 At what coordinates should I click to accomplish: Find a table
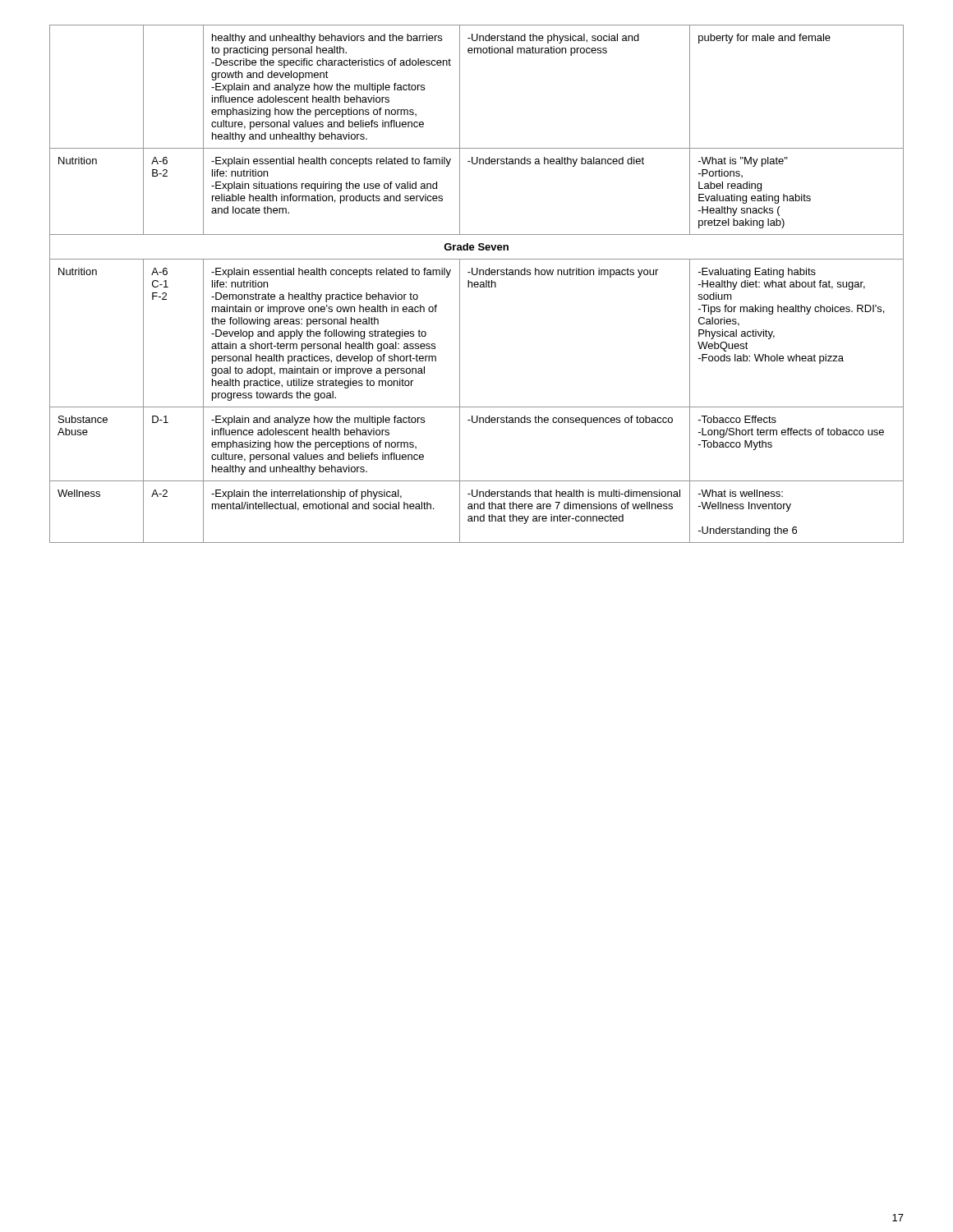tap(476, 284)
